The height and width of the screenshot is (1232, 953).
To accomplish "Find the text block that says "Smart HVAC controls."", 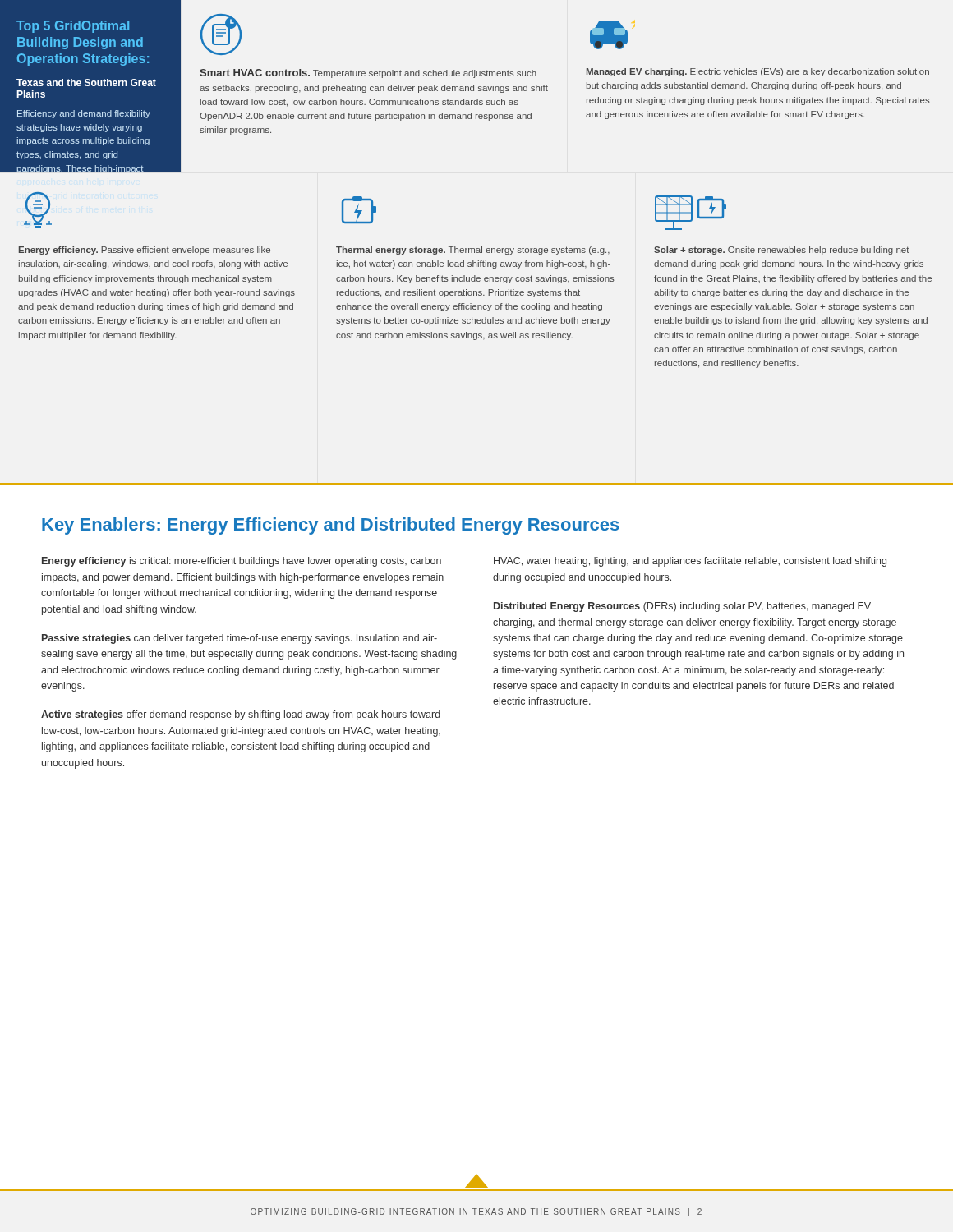I will pyautogui.click(x=374, y=101).
